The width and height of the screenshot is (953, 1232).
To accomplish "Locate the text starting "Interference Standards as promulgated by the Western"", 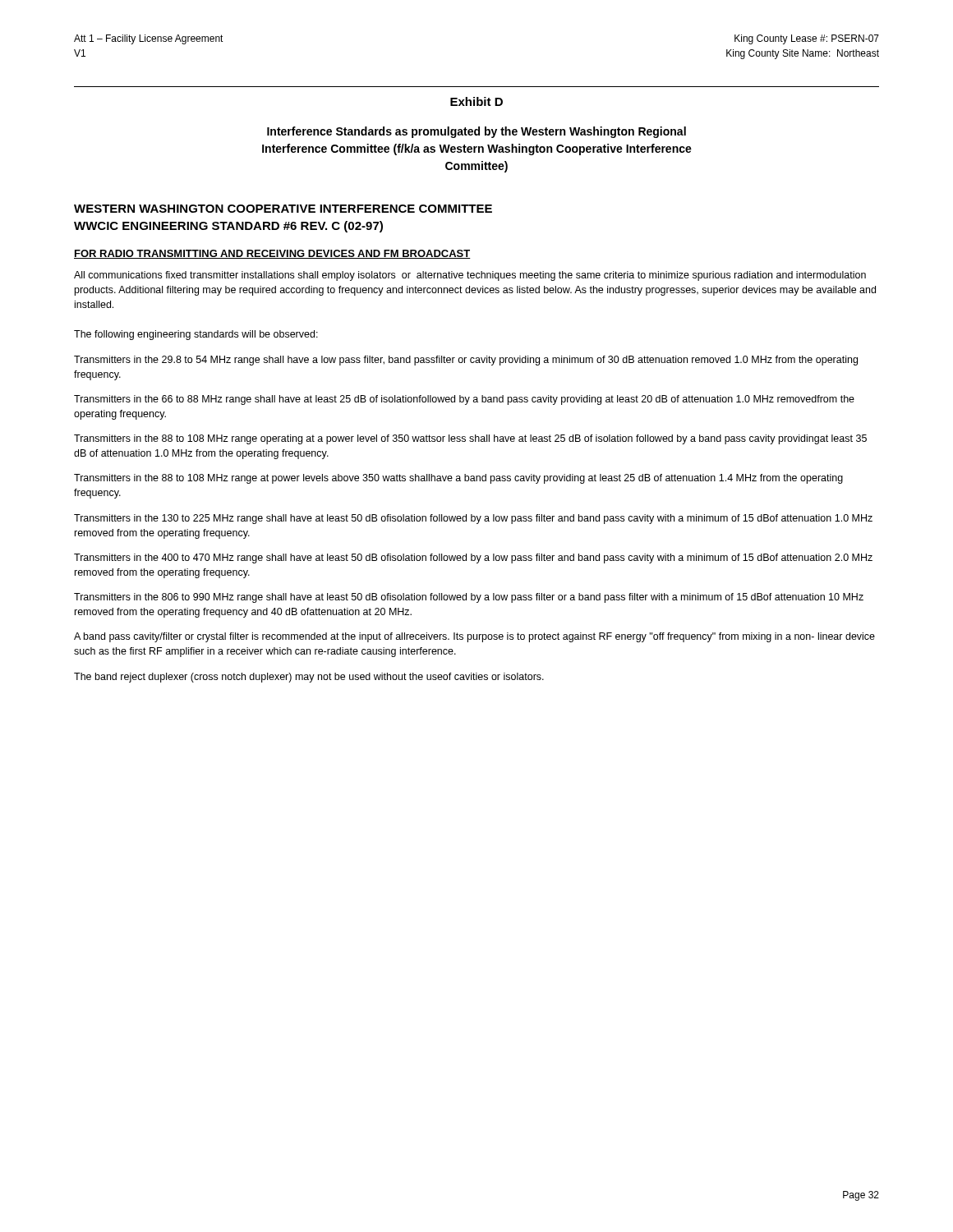I will [x=476, y=149].
